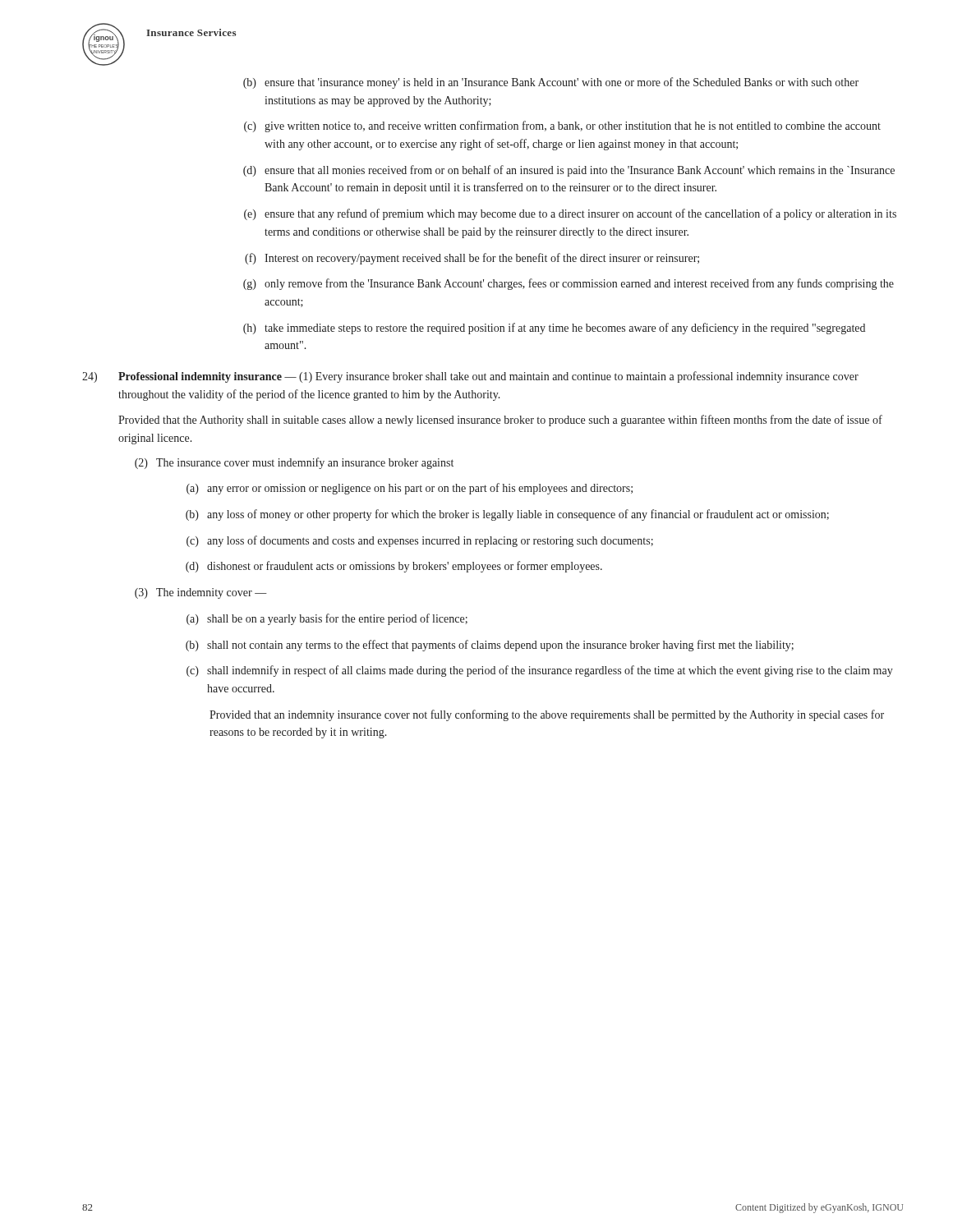Locate the element starting "Provided that an indemnity insurance cover not fully"
Screen dimensions: 1232x953
tap(547, 723)
